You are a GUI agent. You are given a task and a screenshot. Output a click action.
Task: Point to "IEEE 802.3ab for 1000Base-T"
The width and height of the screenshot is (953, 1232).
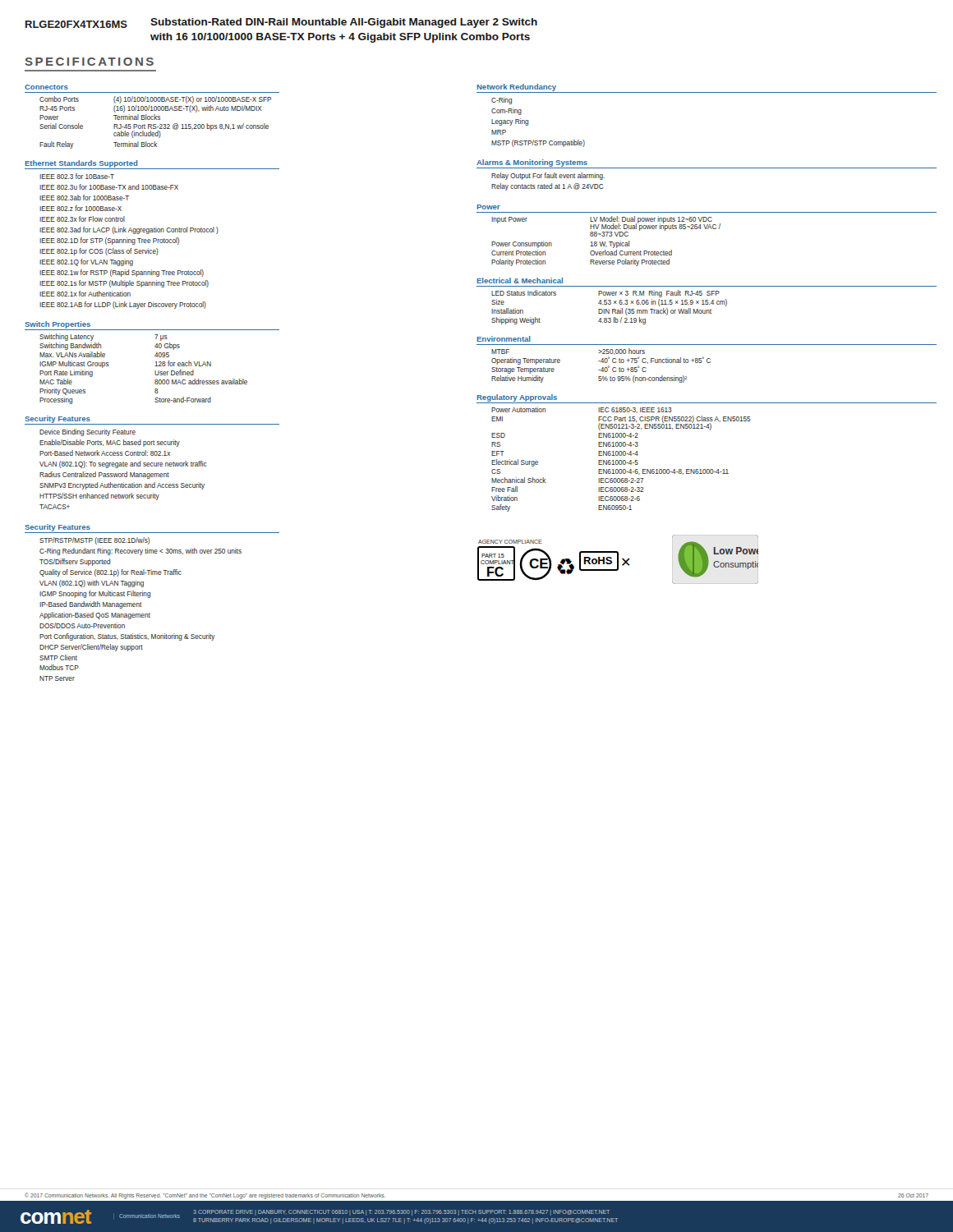pyautogui.click(x=84, y=198)
